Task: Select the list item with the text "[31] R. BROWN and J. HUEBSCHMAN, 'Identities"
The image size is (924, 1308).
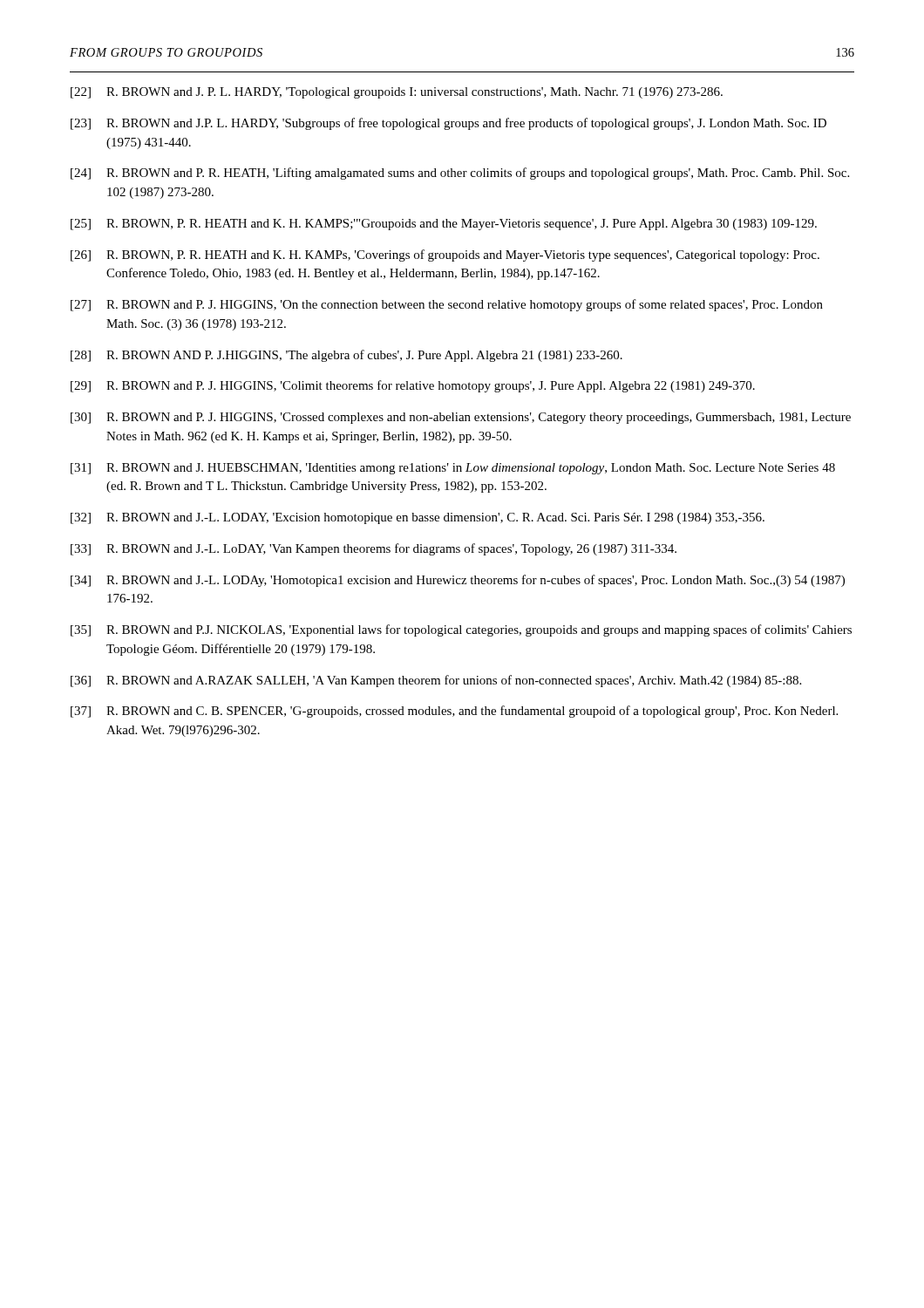Action: click(462, 477)
